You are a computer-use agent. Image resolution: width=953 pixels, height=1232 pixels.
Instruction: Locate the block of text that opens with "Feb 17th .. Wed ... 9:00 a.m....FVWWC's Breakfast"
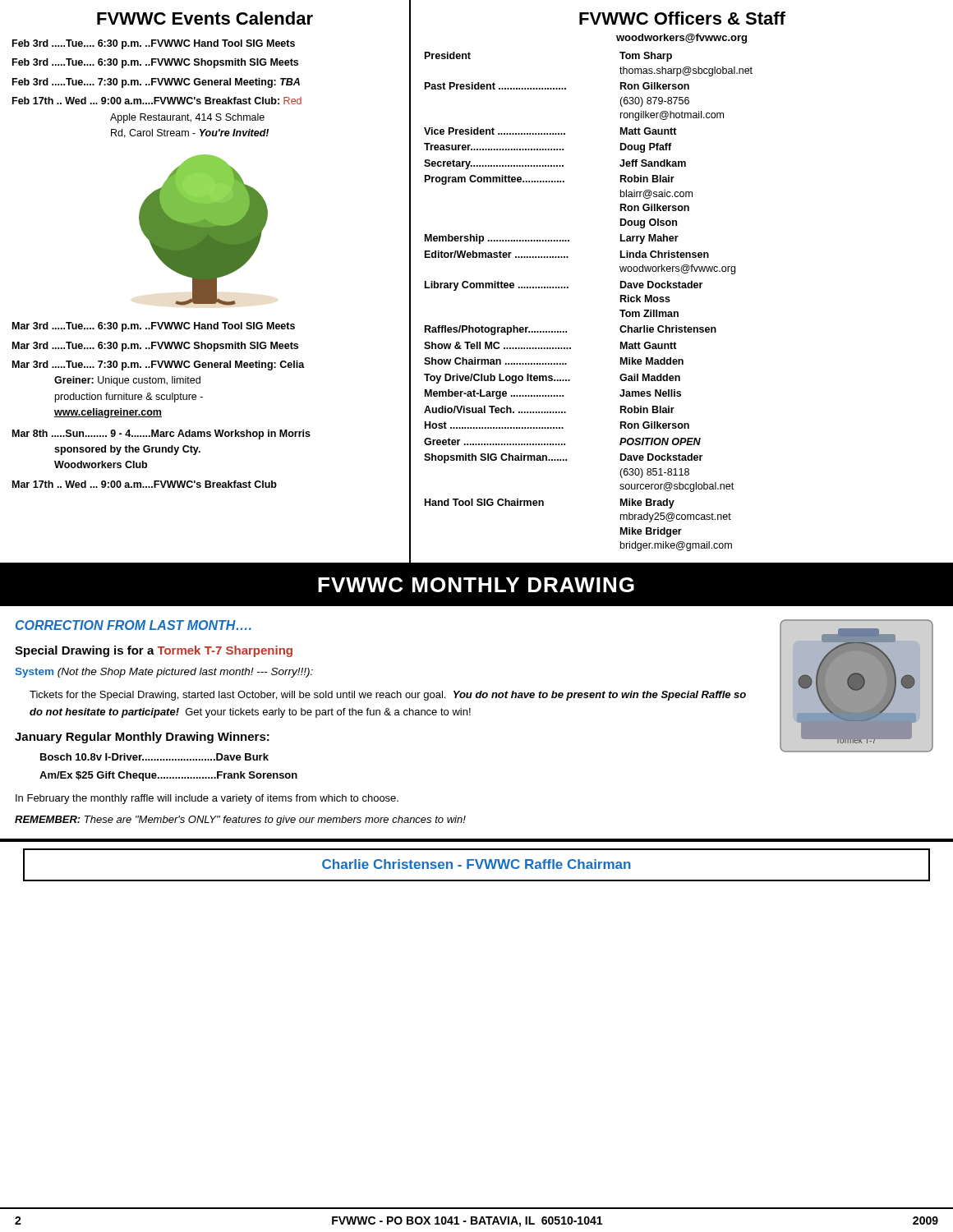[x=205, y=118]
